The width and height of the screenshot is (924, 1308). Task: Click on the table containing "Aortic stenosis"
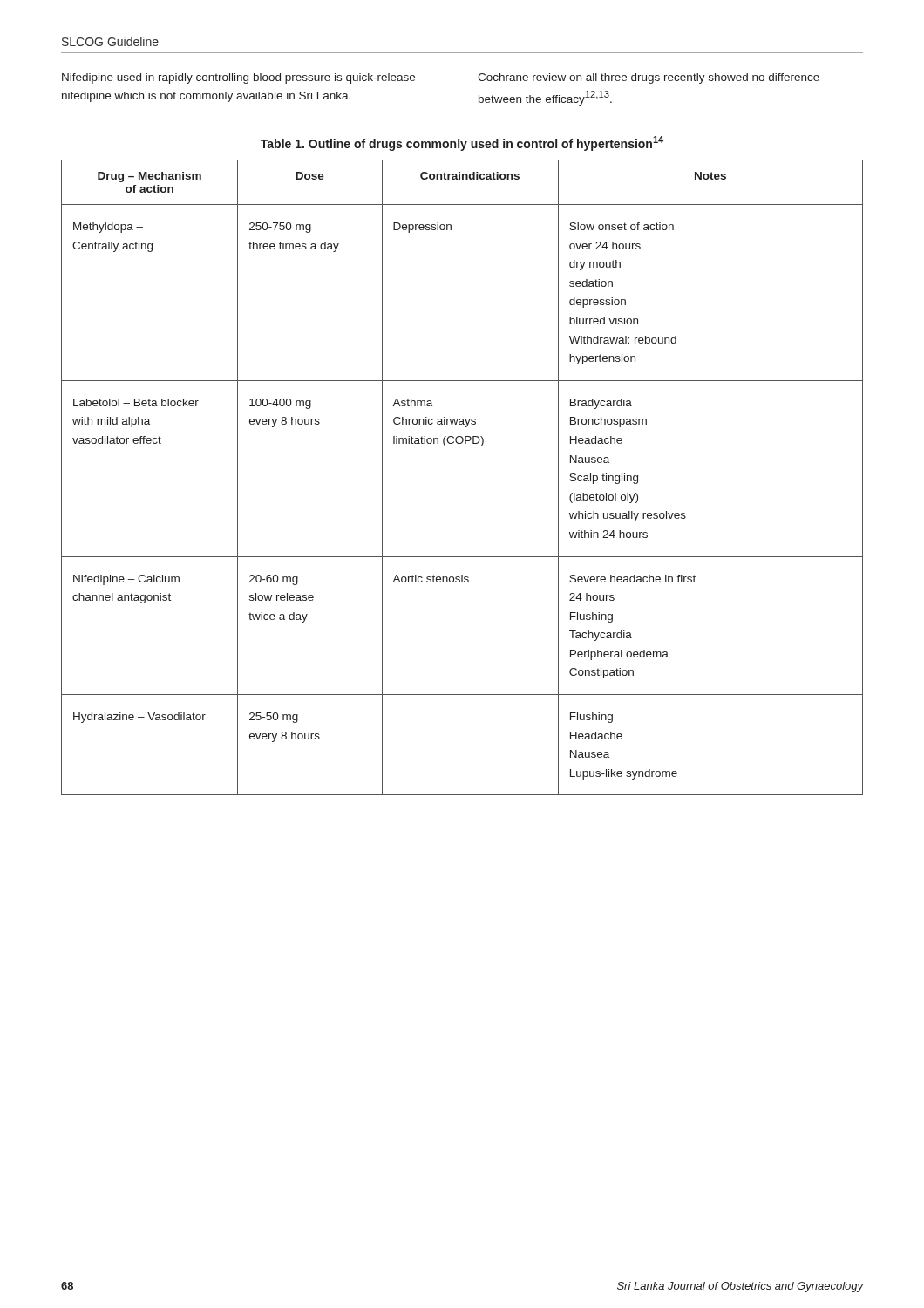(462, 478)
